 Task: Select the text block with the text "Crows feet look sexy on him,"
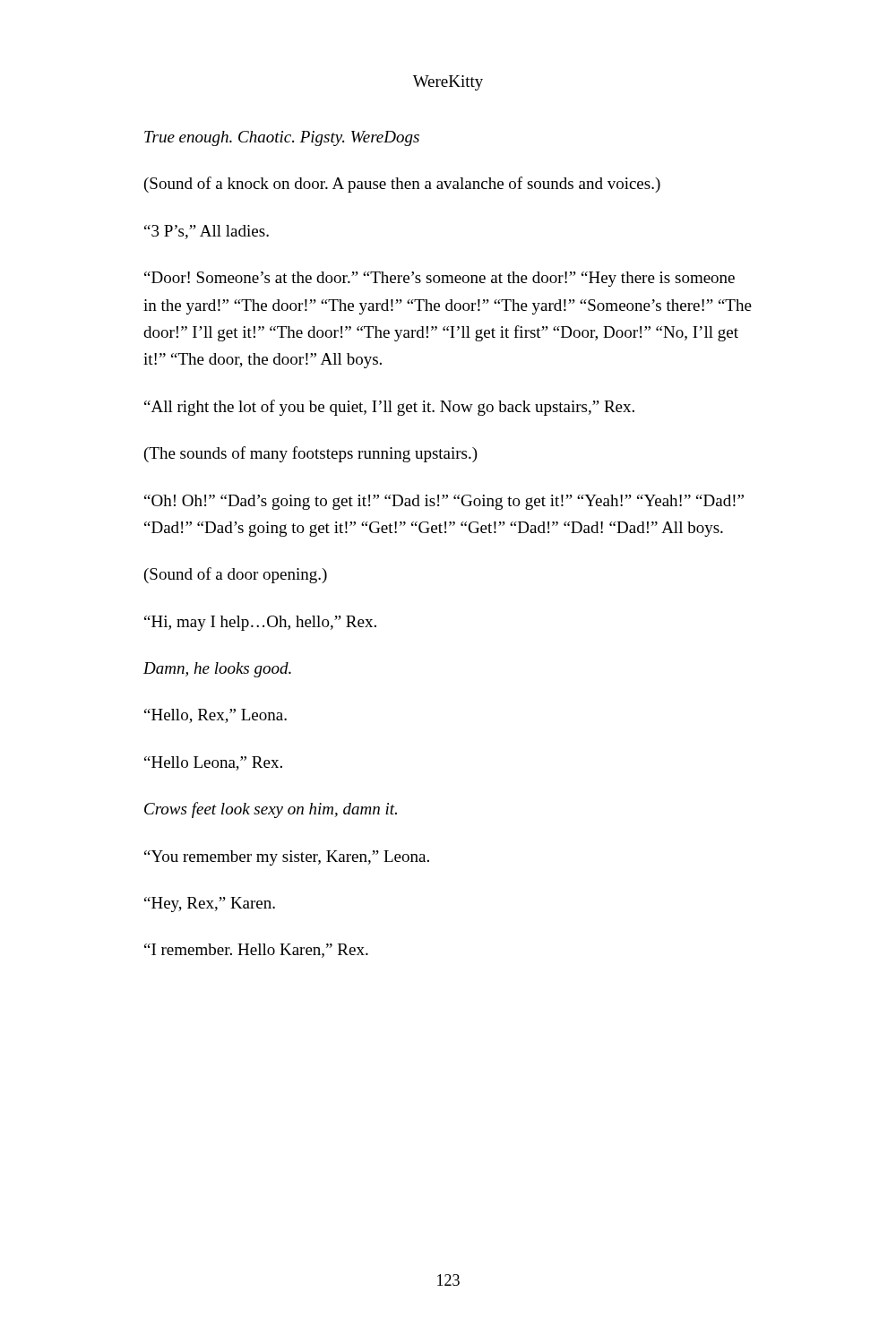[x=271, y=809]
